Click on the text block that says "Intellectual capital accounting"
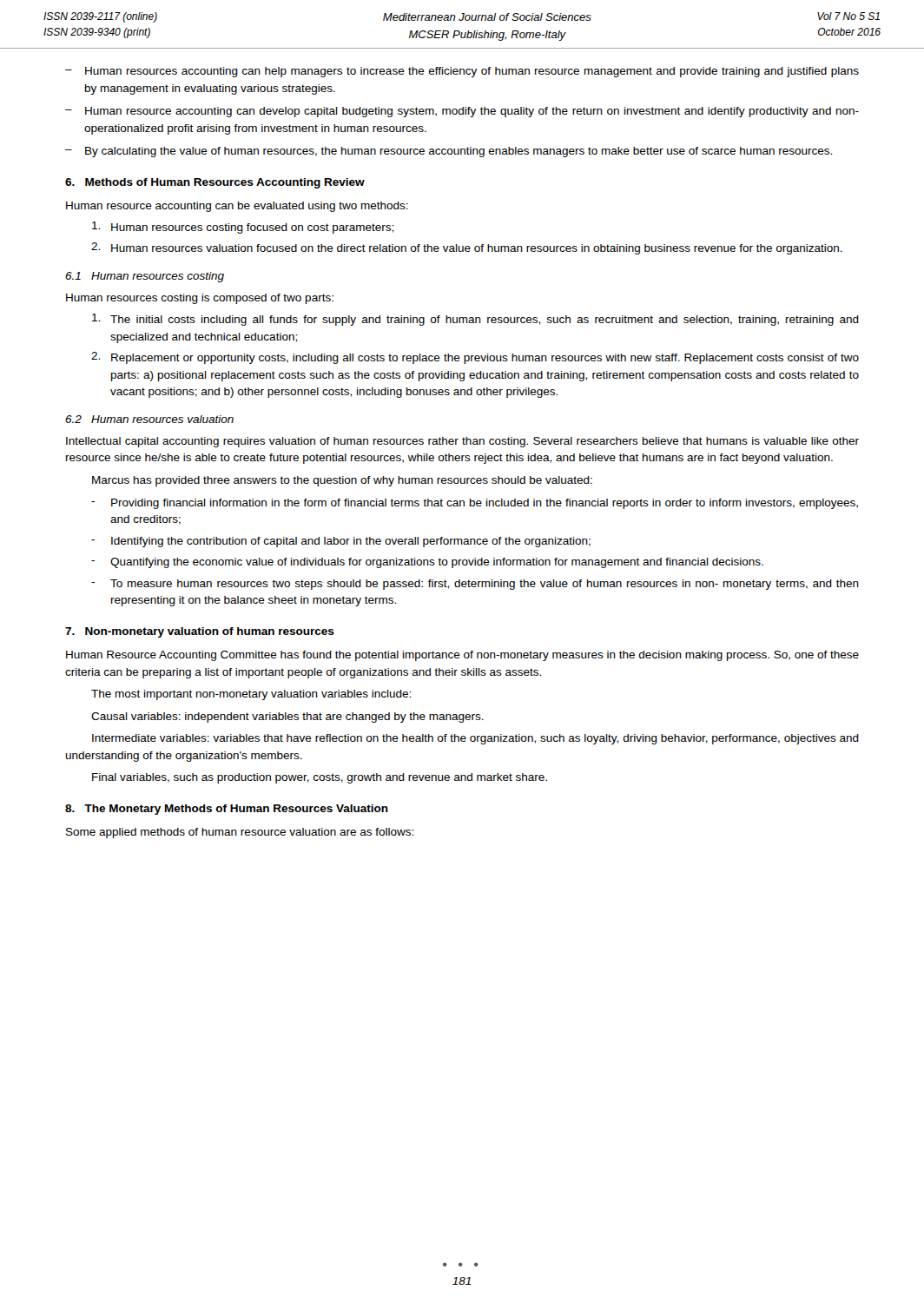The width and height of the screenshot is (924, 1303). click(462, 449)
